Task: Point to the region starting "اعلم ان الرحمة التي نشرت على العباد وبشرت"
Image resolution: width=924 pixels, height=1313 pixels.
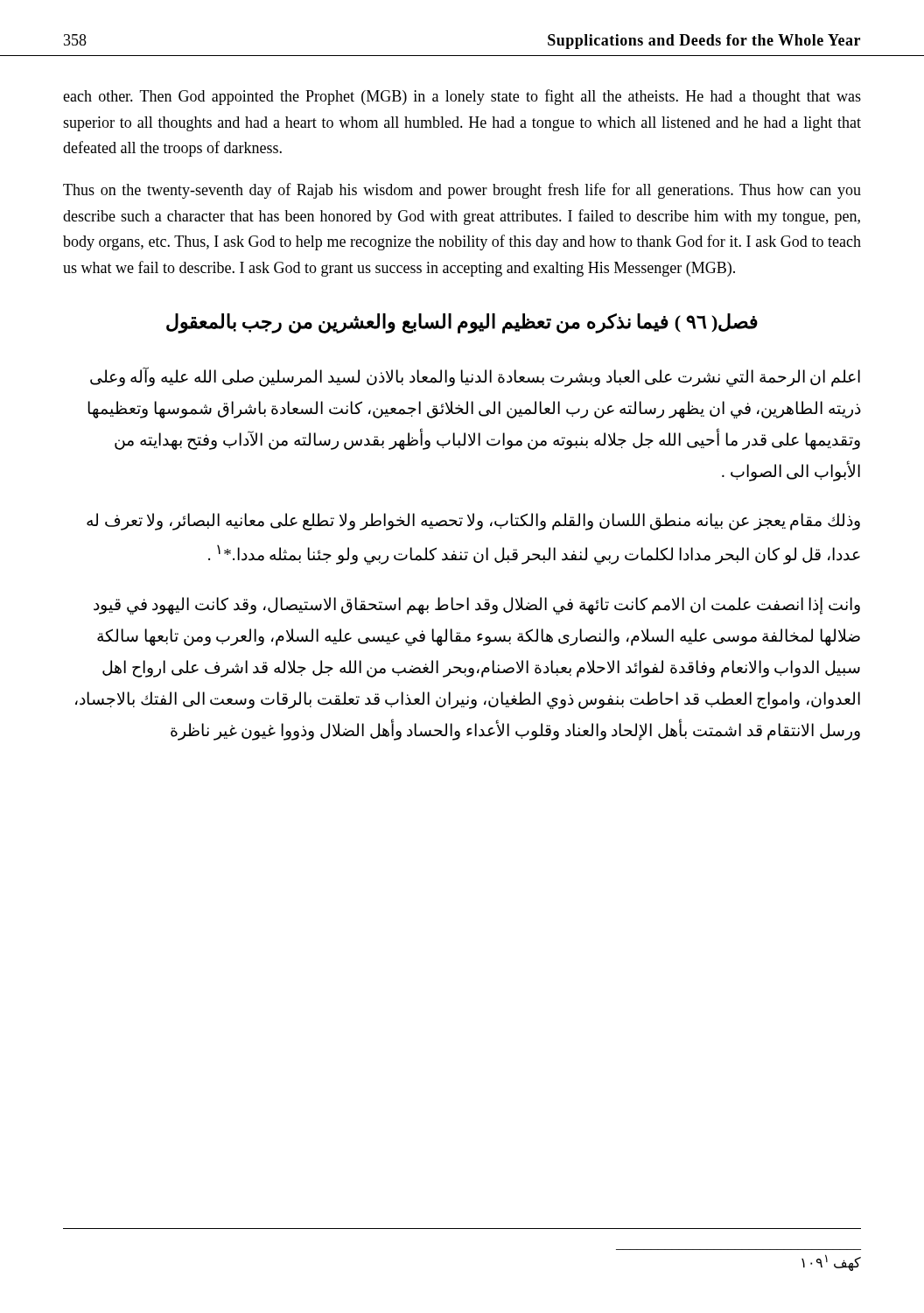Action: [x=474, y=424]
